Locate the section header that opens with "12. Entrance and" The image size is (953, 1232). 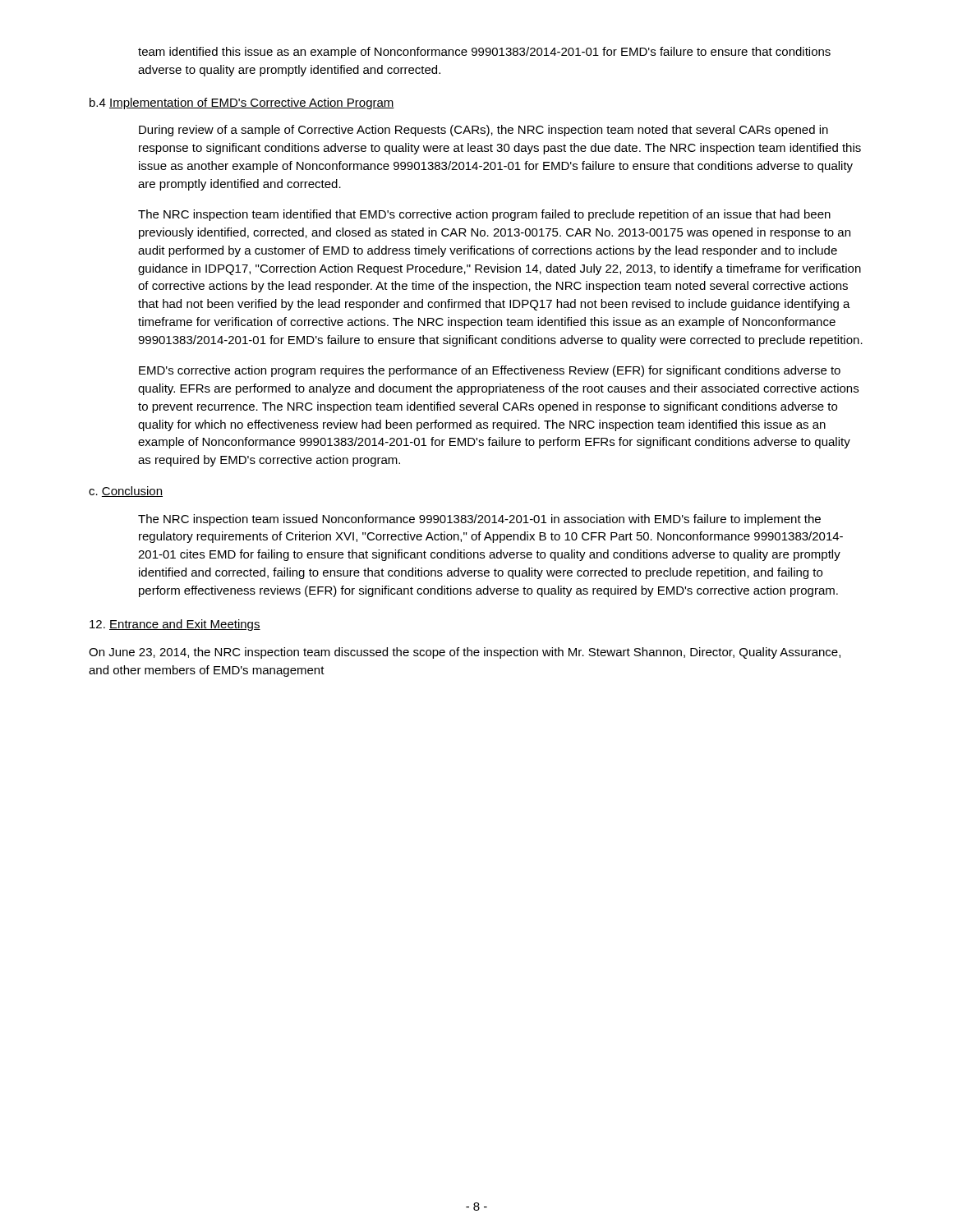tap(175, 625)
